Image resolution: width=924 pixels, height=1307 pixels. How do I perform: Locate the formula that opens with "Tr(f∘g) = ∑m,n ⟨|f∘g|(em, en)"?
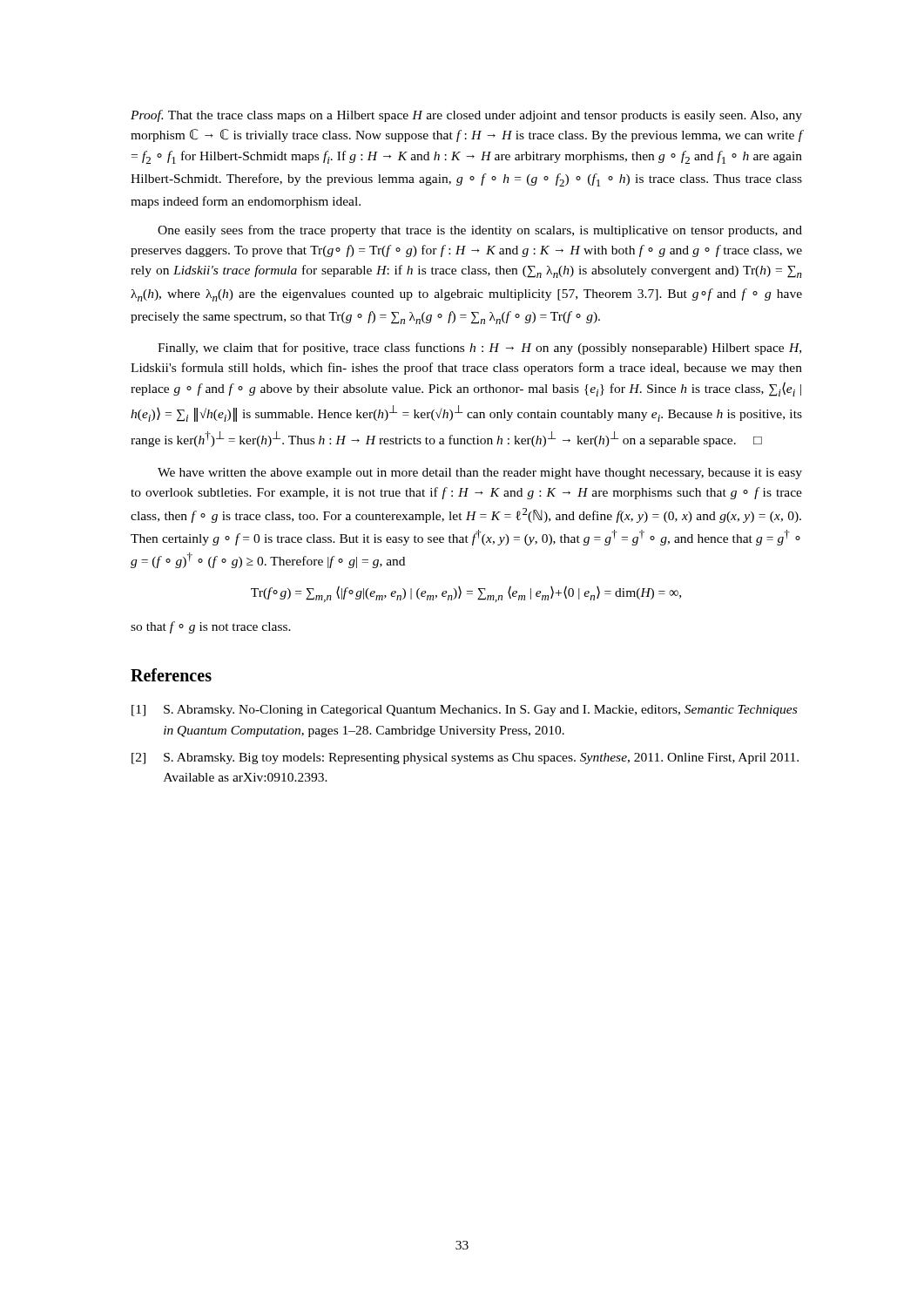[x=466, y=594]
